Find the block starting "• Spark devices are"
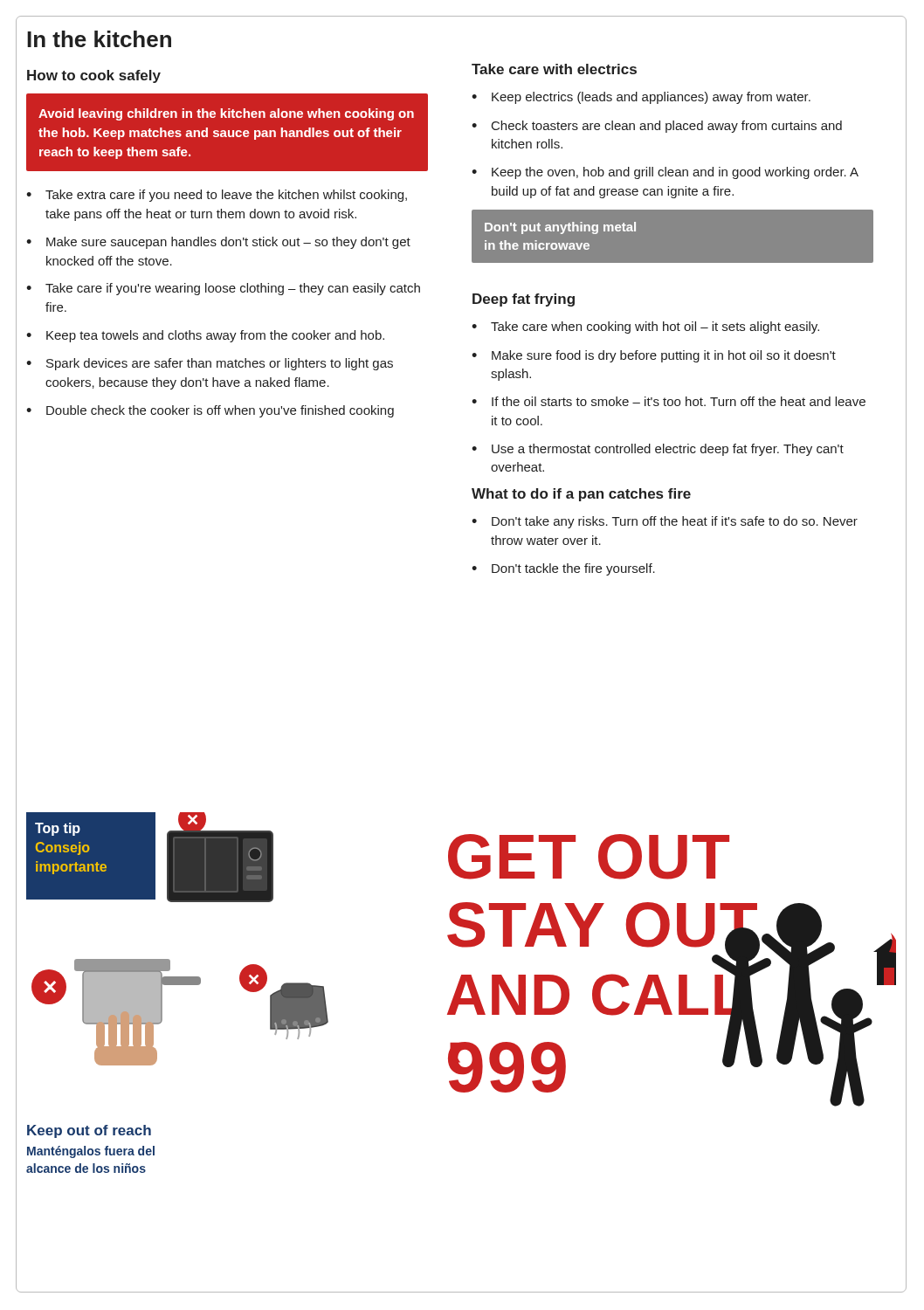Viewport: 924px width, 1310px height. click(227, 373)
